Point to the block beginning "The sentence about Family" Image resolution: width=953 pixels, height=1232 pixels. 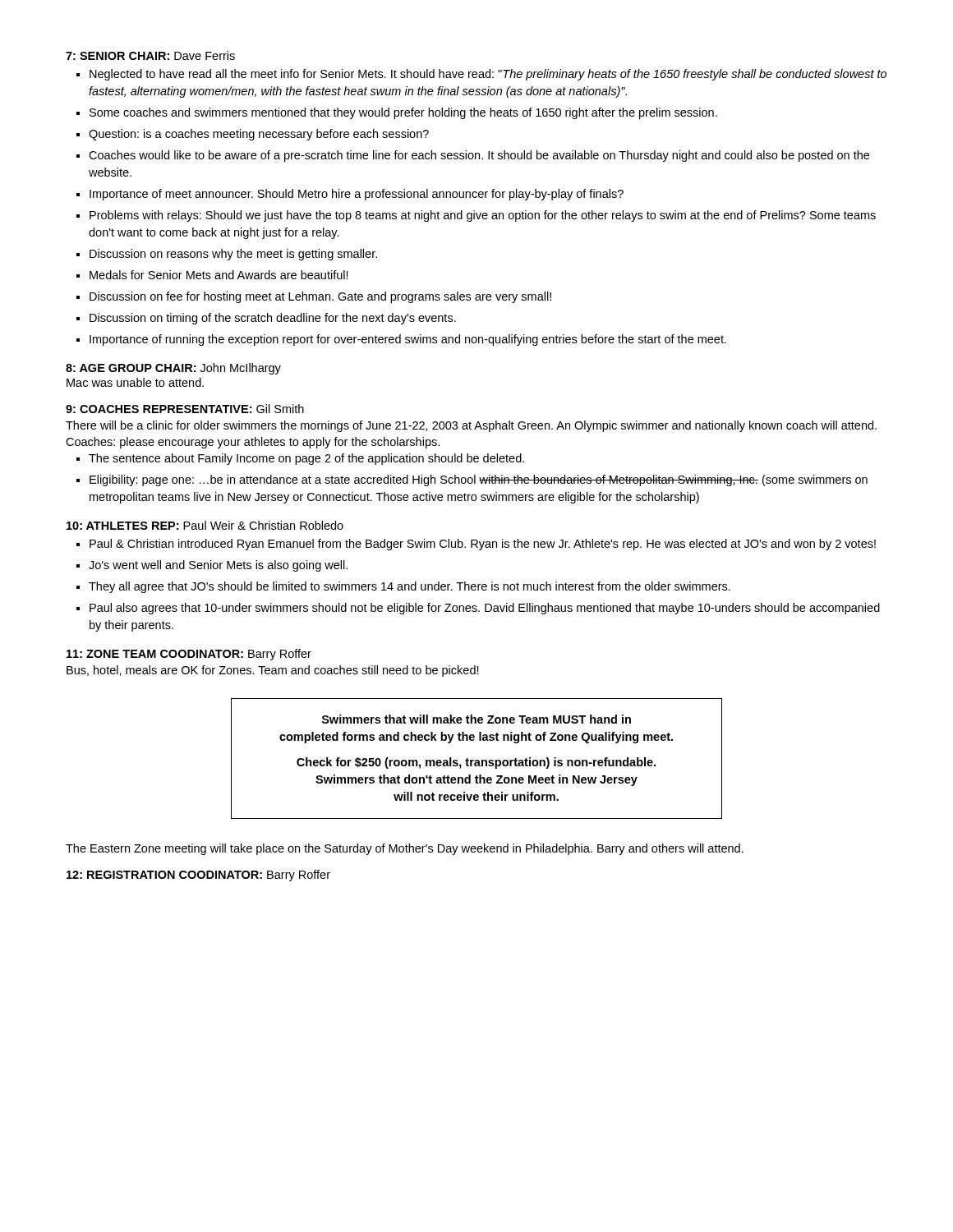(x=488, y=459)
